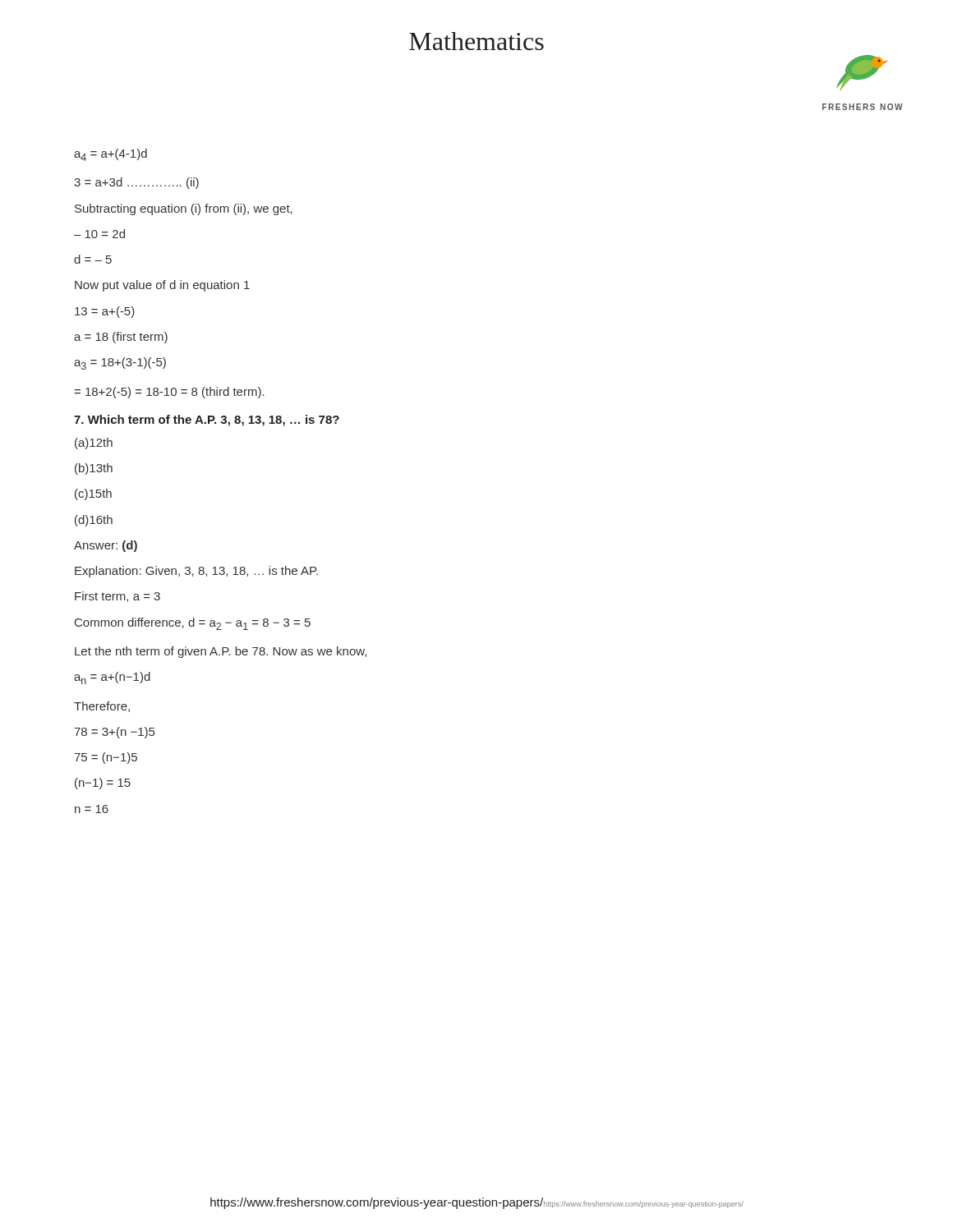Select the text starting "13 = a+(-5)"

pyautogui.click(x=104, y=311)
